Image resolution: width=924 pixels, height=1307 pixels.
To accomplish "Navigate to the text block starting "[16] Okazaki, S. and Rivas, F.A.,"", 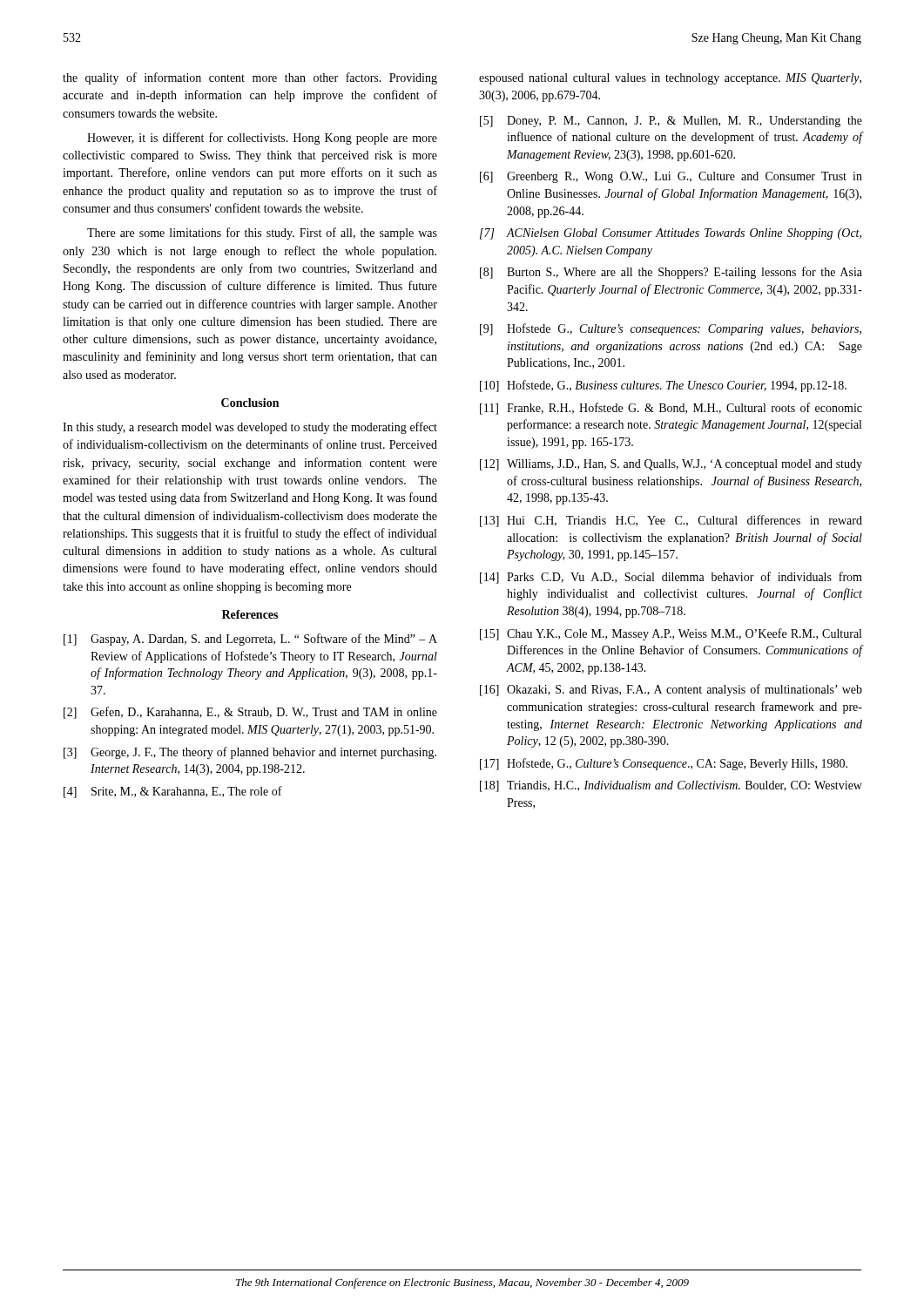I will tap(671, 716).
